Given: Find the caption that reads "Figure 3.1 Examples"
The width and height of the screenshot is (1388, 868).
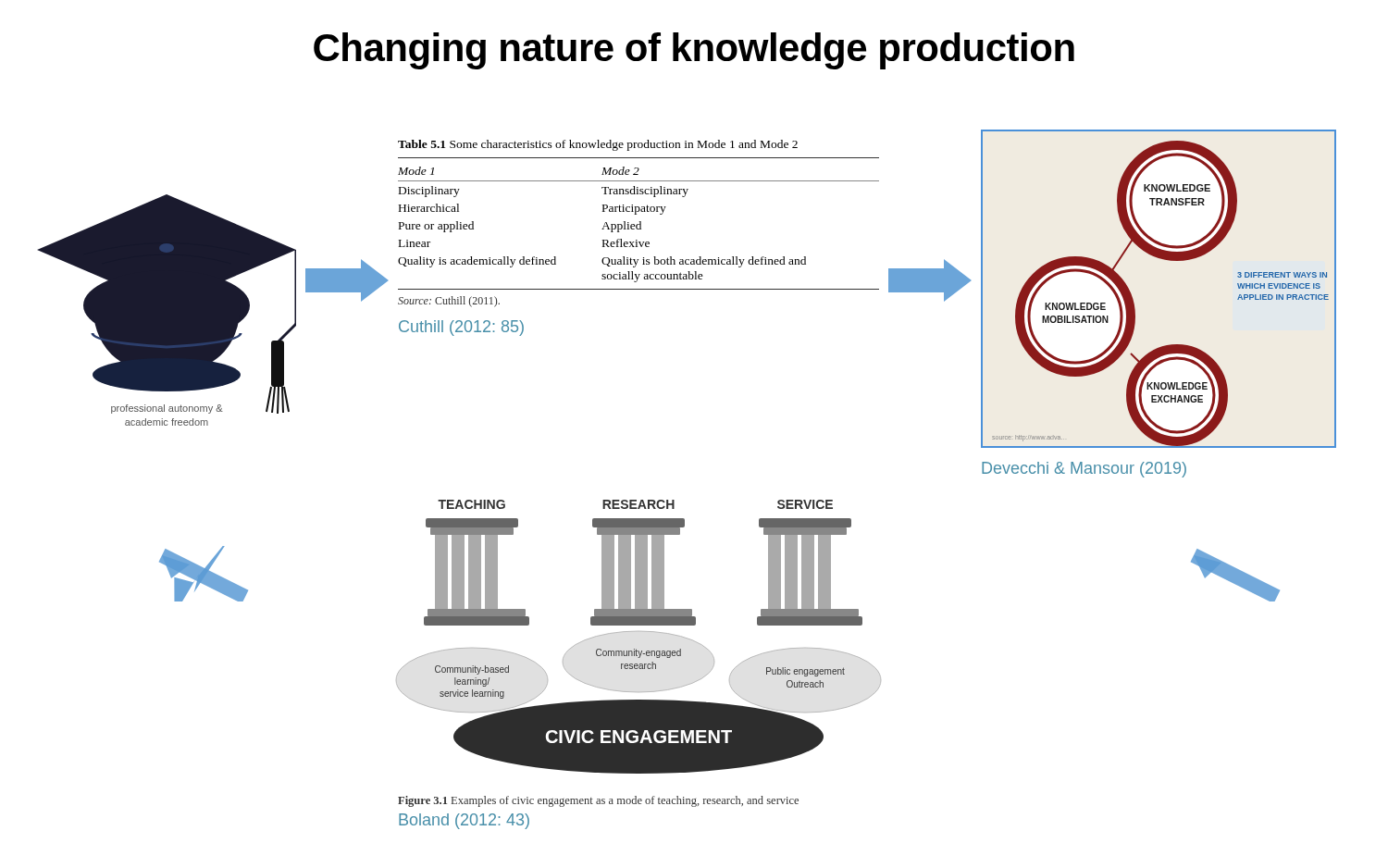Looking at the screenshot, I should coord(599,800).
